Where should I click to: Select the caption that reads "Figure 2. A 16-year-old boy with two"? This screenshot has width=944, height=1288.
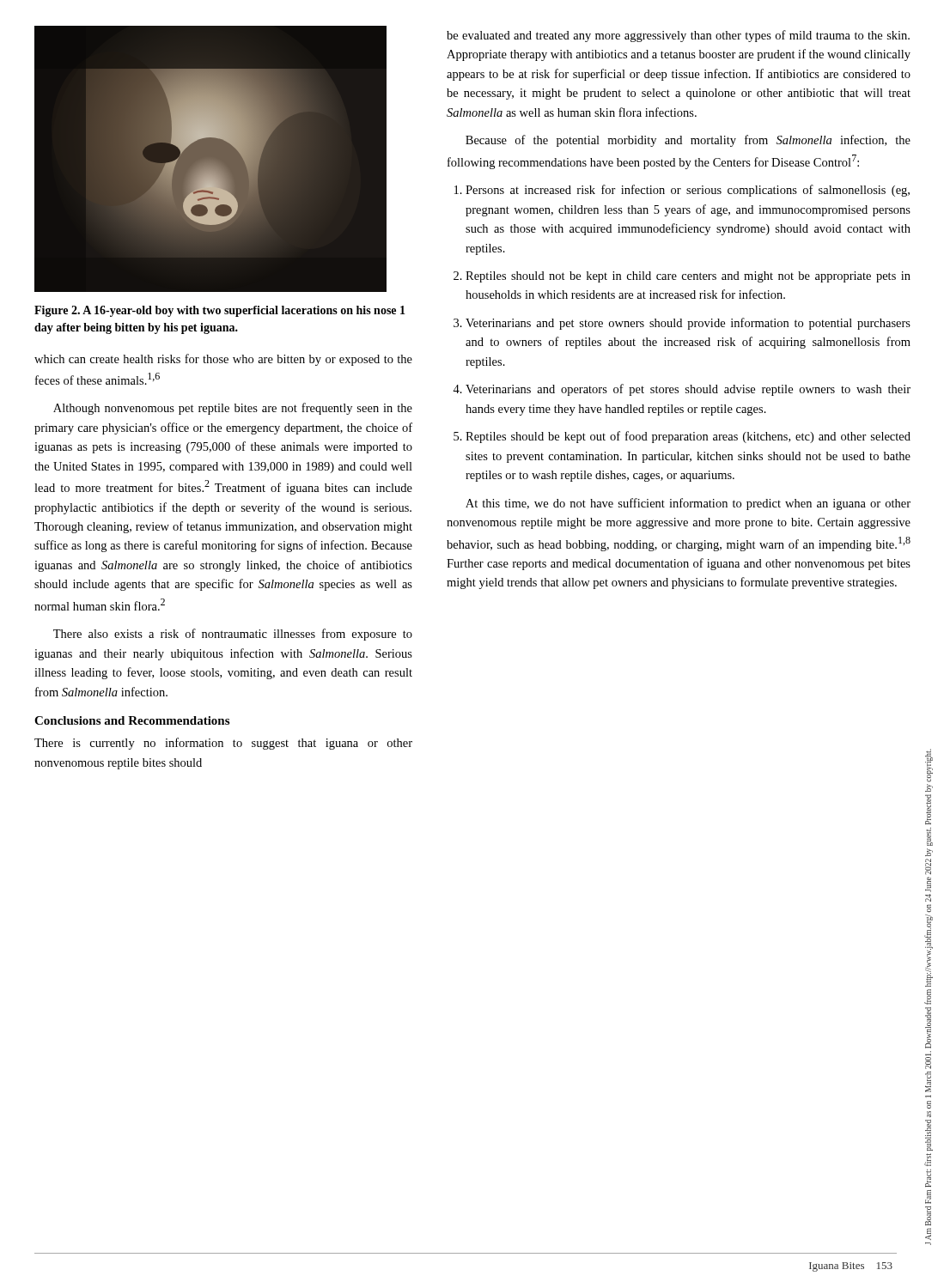click(220, 319)
